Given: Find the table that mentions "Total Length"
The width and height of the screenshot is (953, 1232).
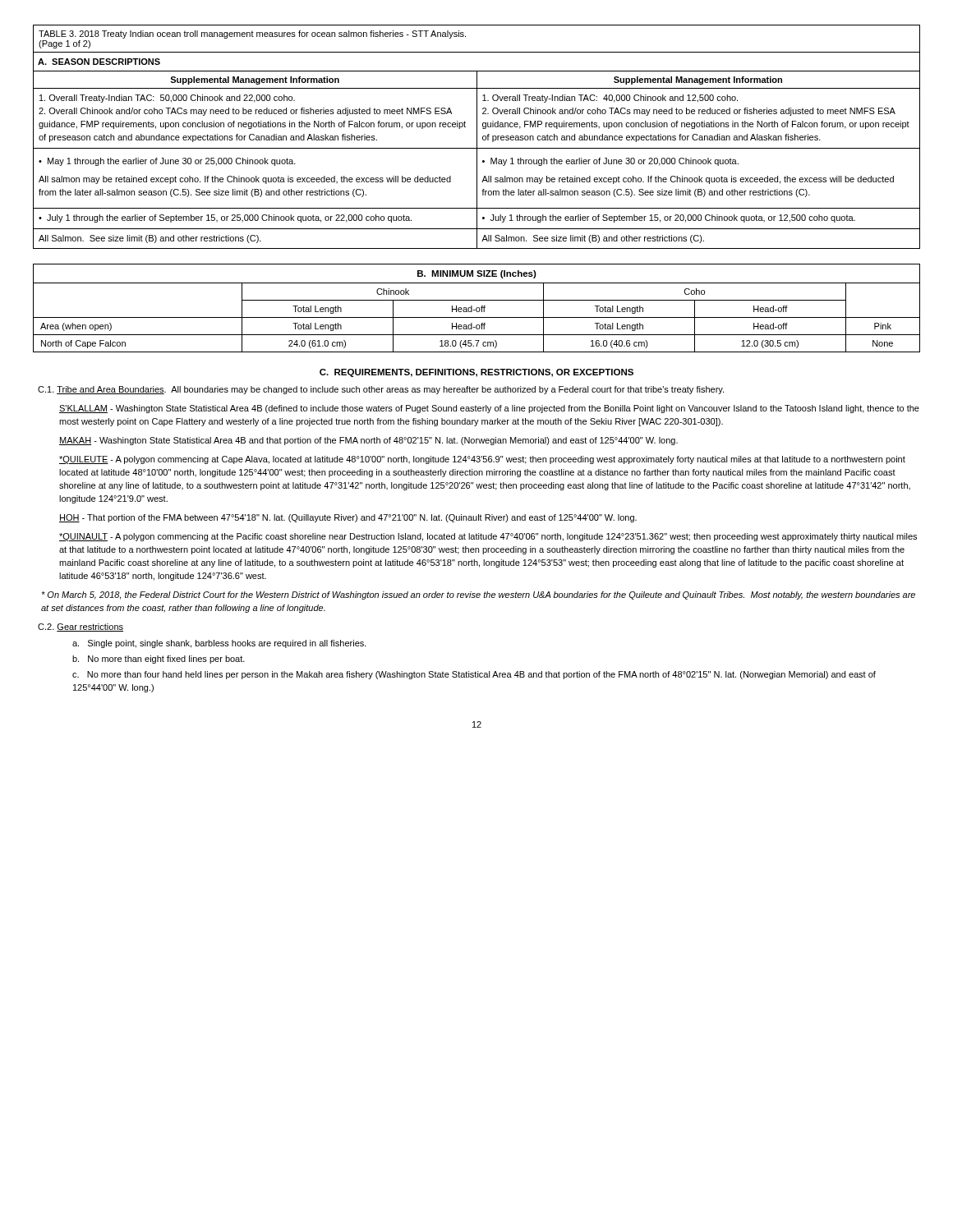Looking at the screenshot, I should [x=476, y=308].
